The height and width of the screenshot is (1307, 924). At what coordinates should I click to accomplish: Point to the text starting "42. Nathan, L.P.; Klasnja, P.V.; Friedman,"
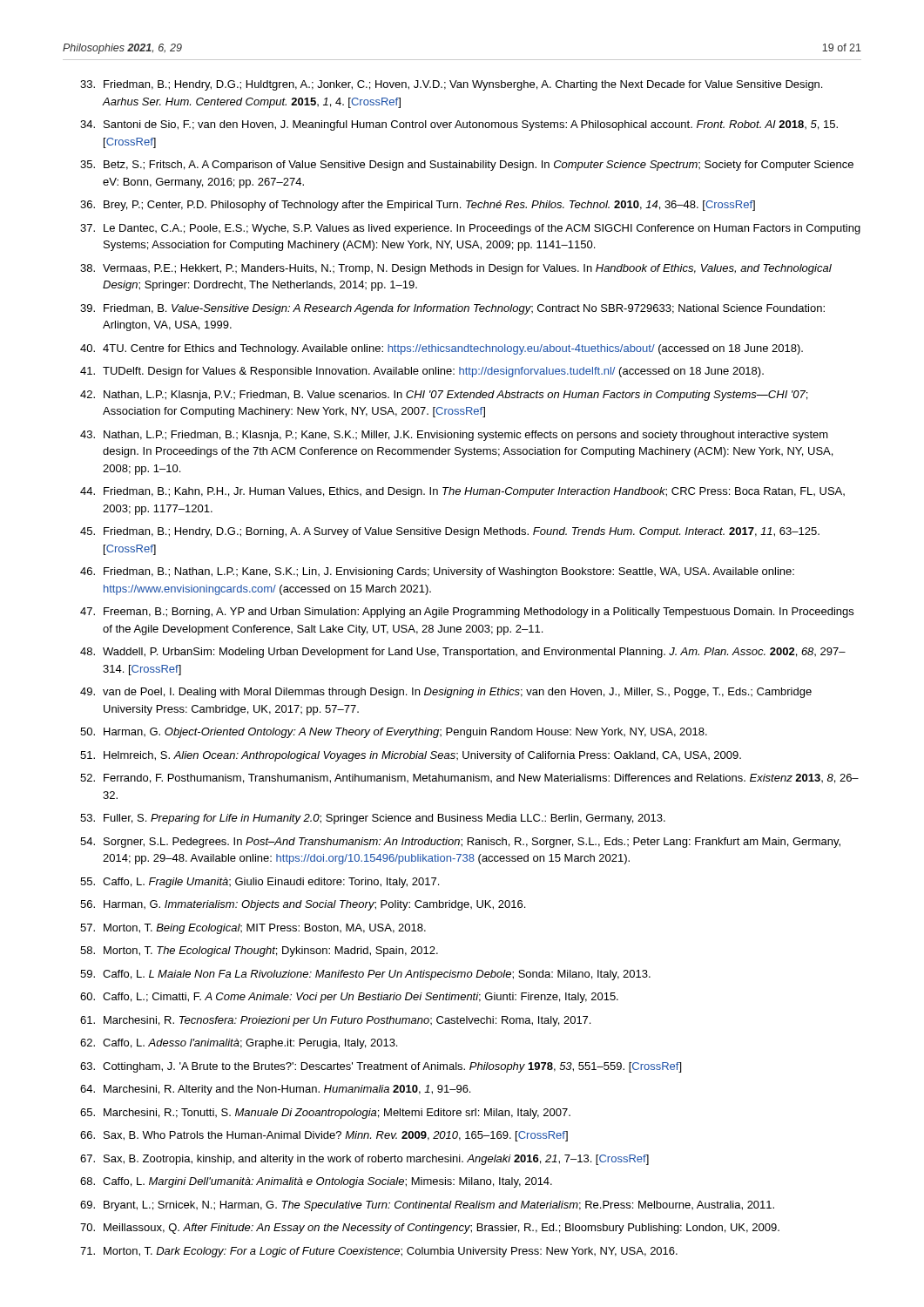pyautogui.click(x=462, y=403)
